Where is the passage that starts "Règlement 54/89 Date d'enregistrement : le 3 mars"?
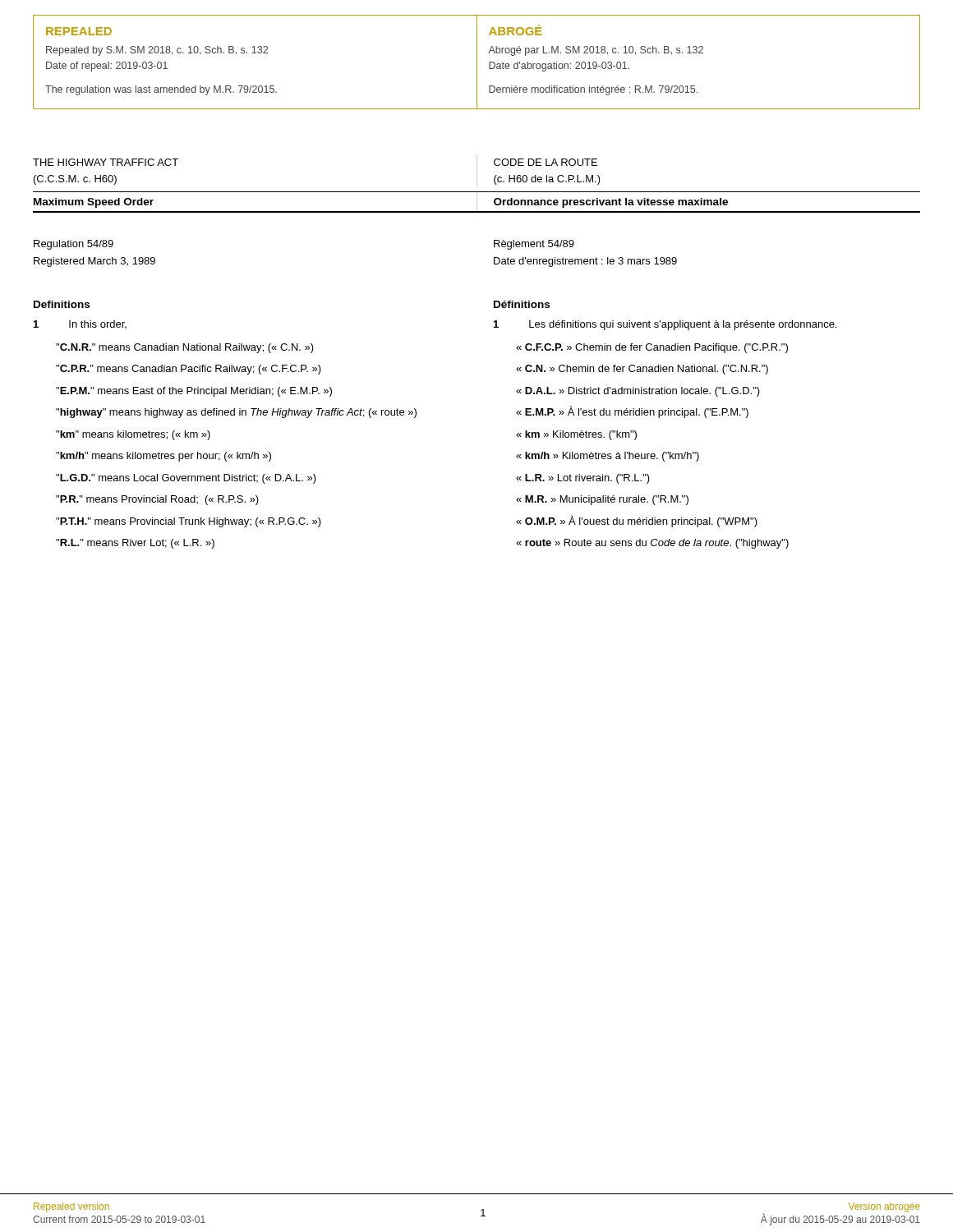The image size is (953, 1232). click(x=585, y=252)
